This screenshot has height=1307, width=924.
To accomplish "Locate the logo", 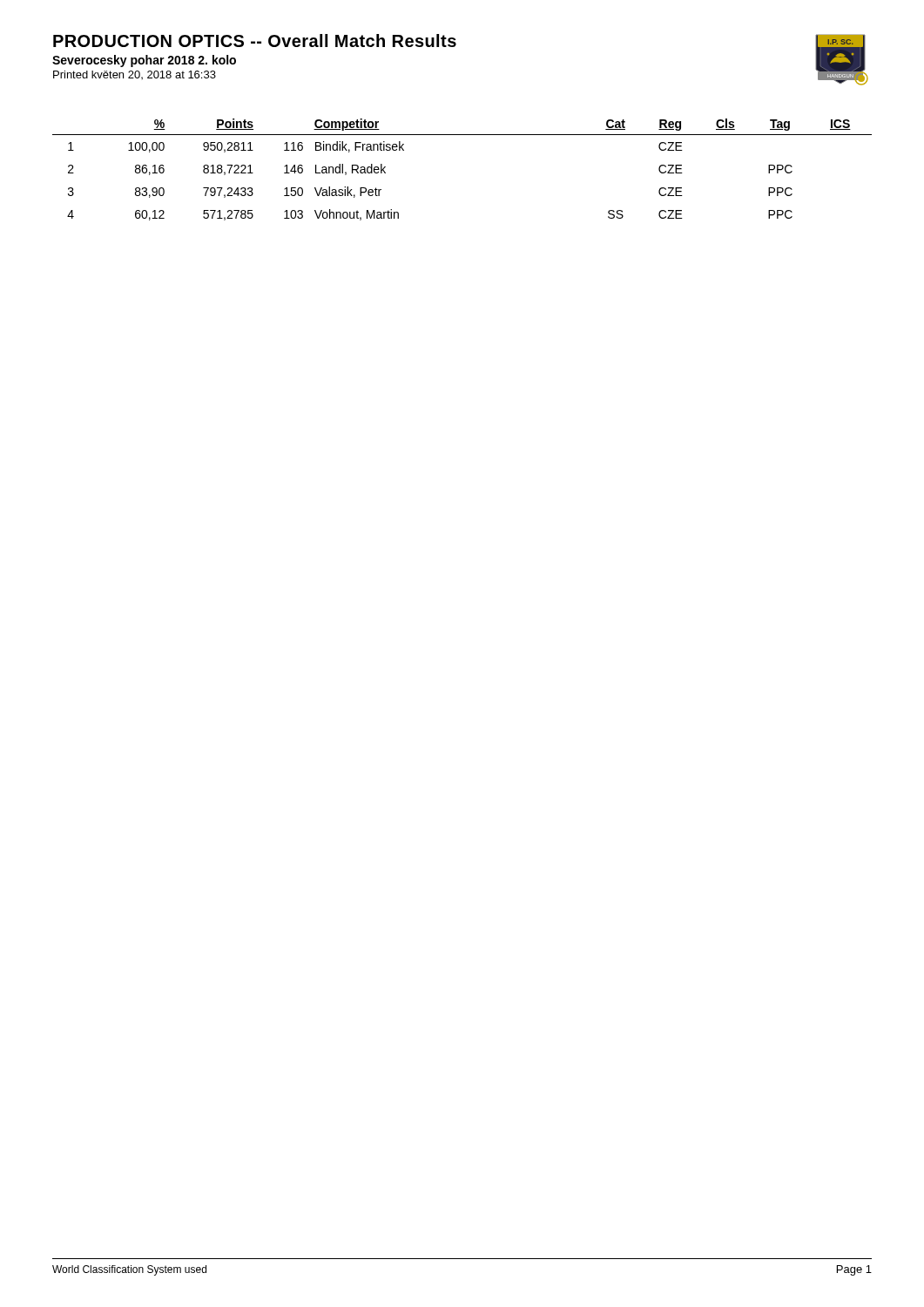I will (x=840, y=56).
